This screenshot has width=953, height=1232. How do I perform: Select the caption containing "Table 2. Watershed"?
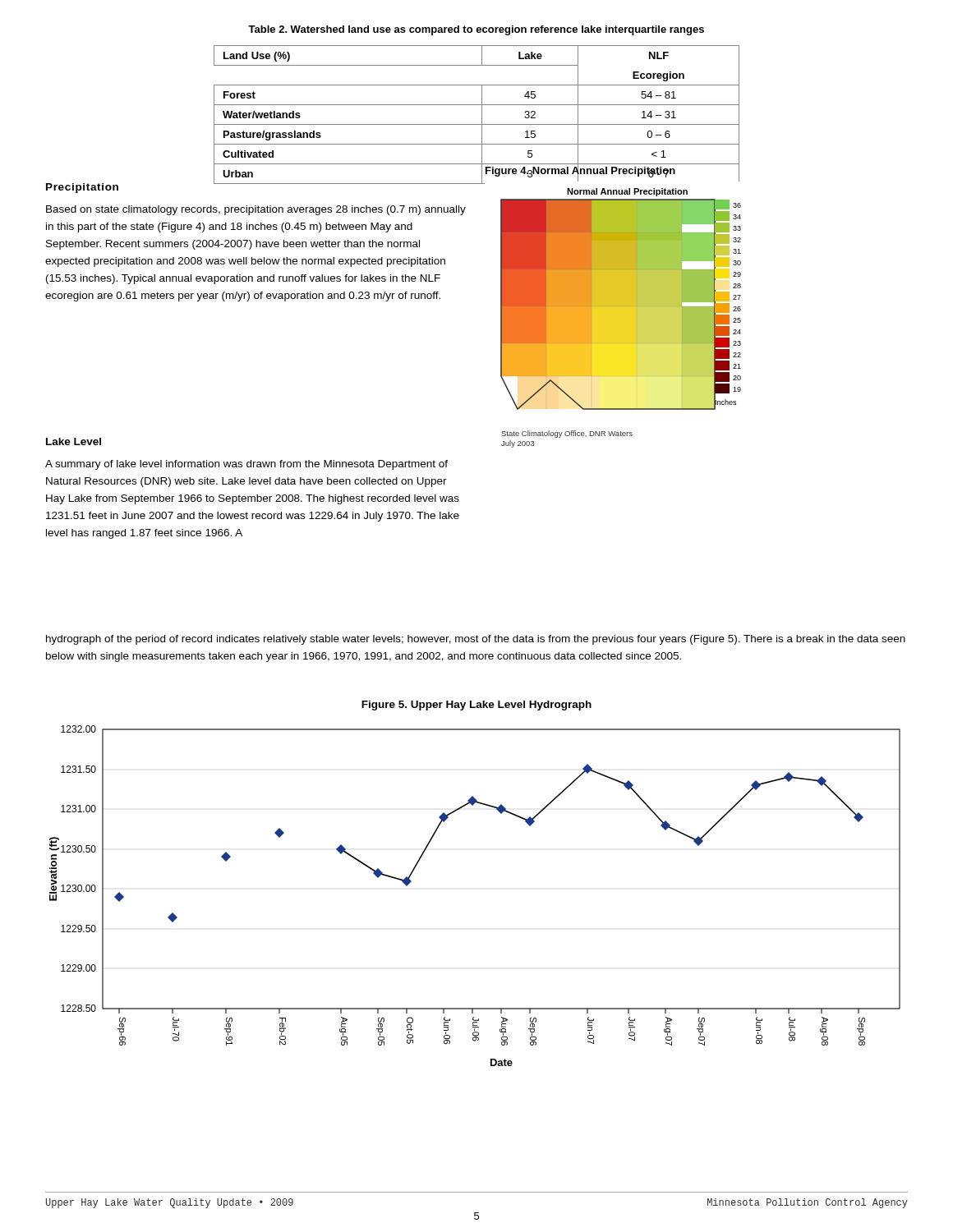click(x=476, y=29)
